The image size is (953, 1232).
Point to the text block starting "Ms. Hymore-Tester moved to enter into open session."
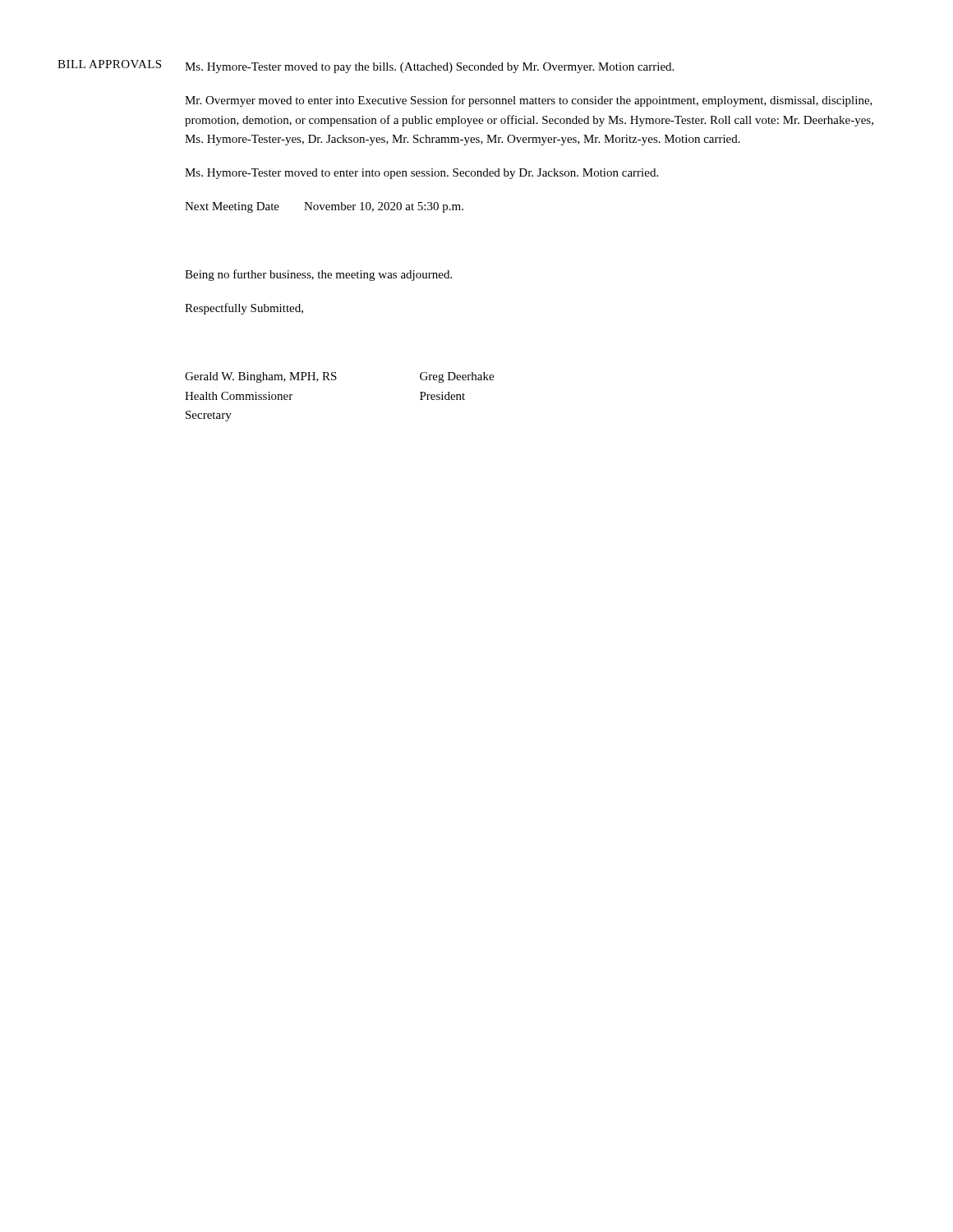[422, 172]
